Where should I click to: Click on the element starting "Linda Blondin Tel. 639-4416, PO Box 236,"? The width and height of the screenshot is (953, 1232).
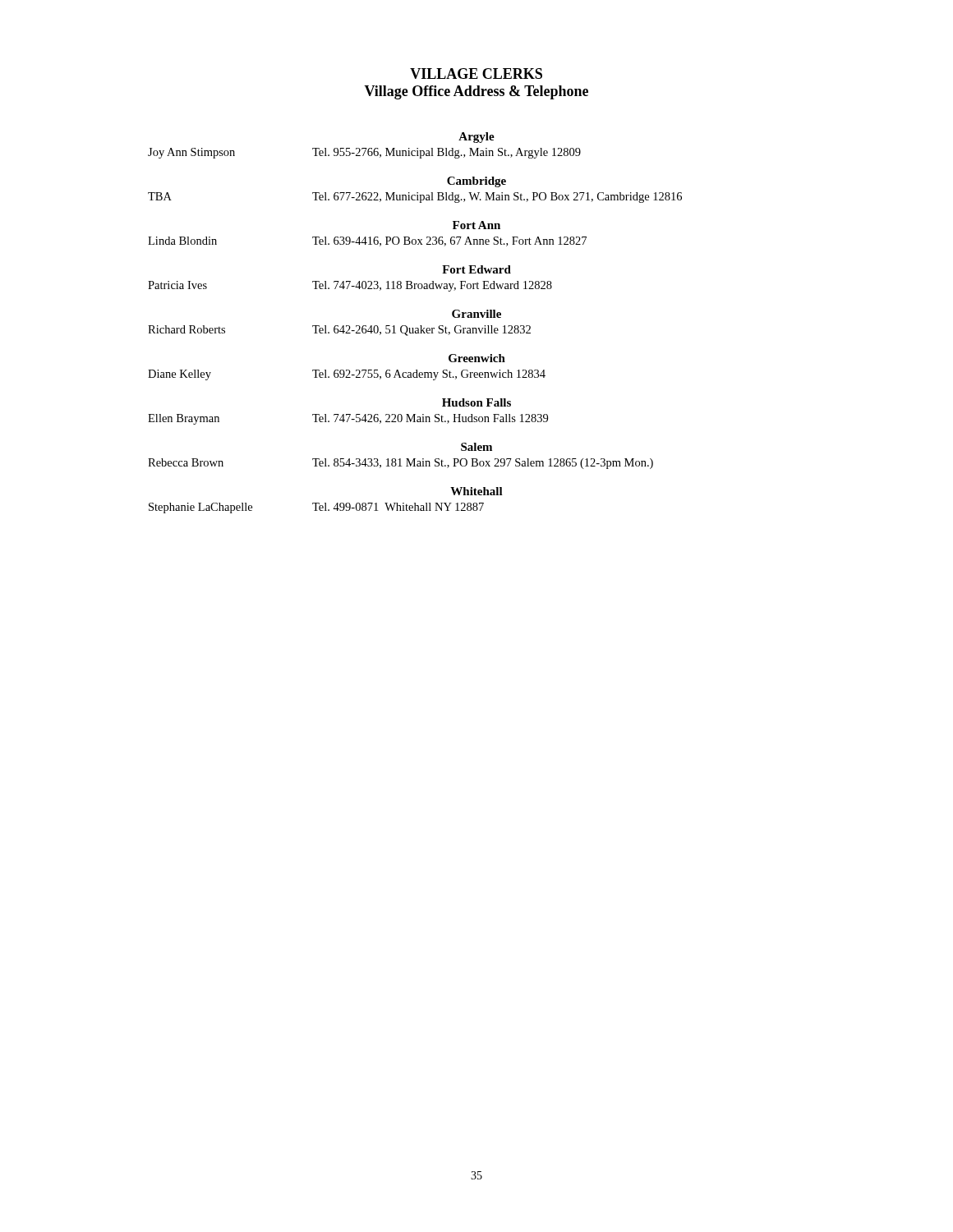(x=476, y=241)
